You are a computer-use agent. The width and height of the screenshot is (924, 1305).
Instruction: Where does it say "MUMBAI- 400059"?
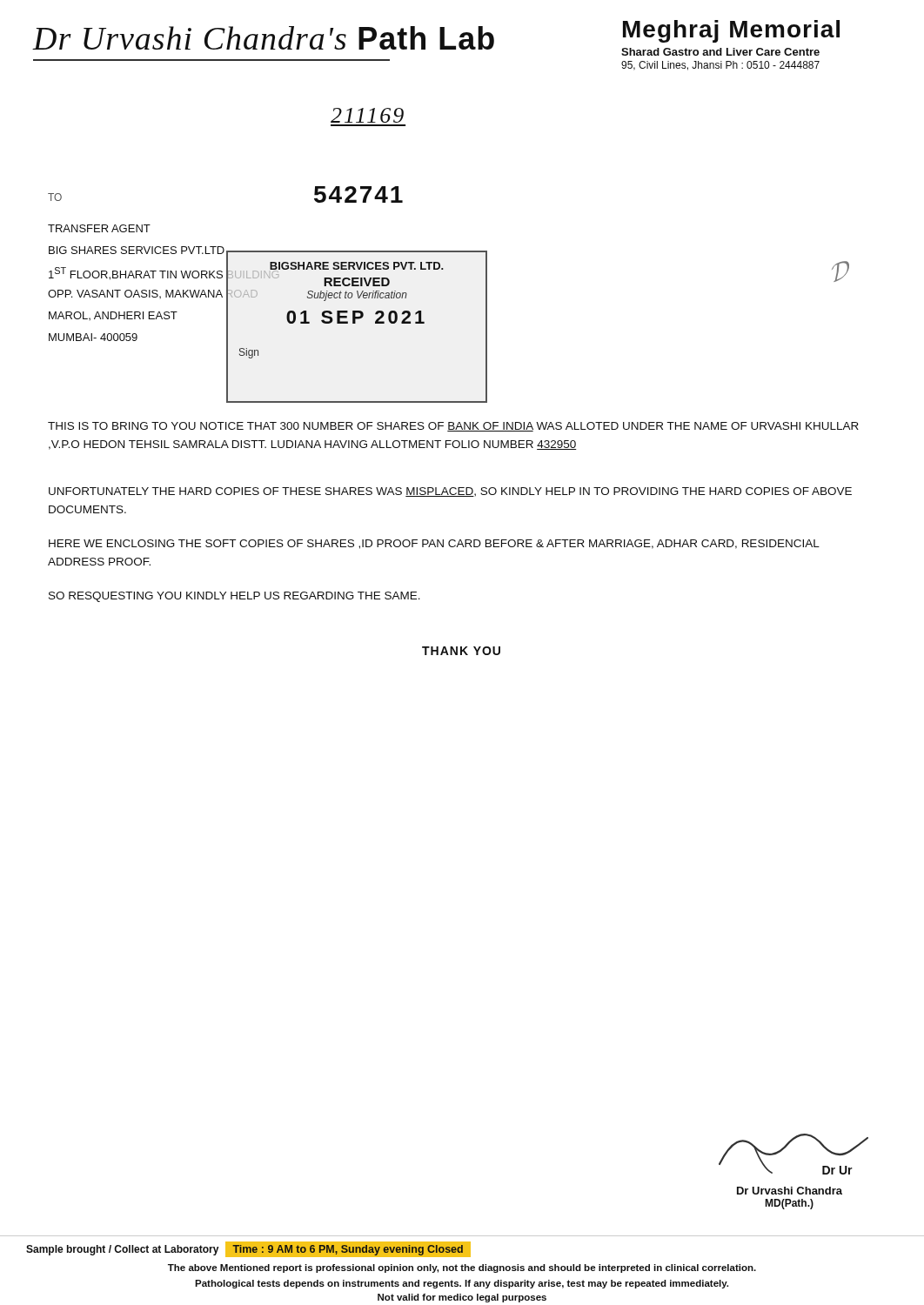pos(93,337)
